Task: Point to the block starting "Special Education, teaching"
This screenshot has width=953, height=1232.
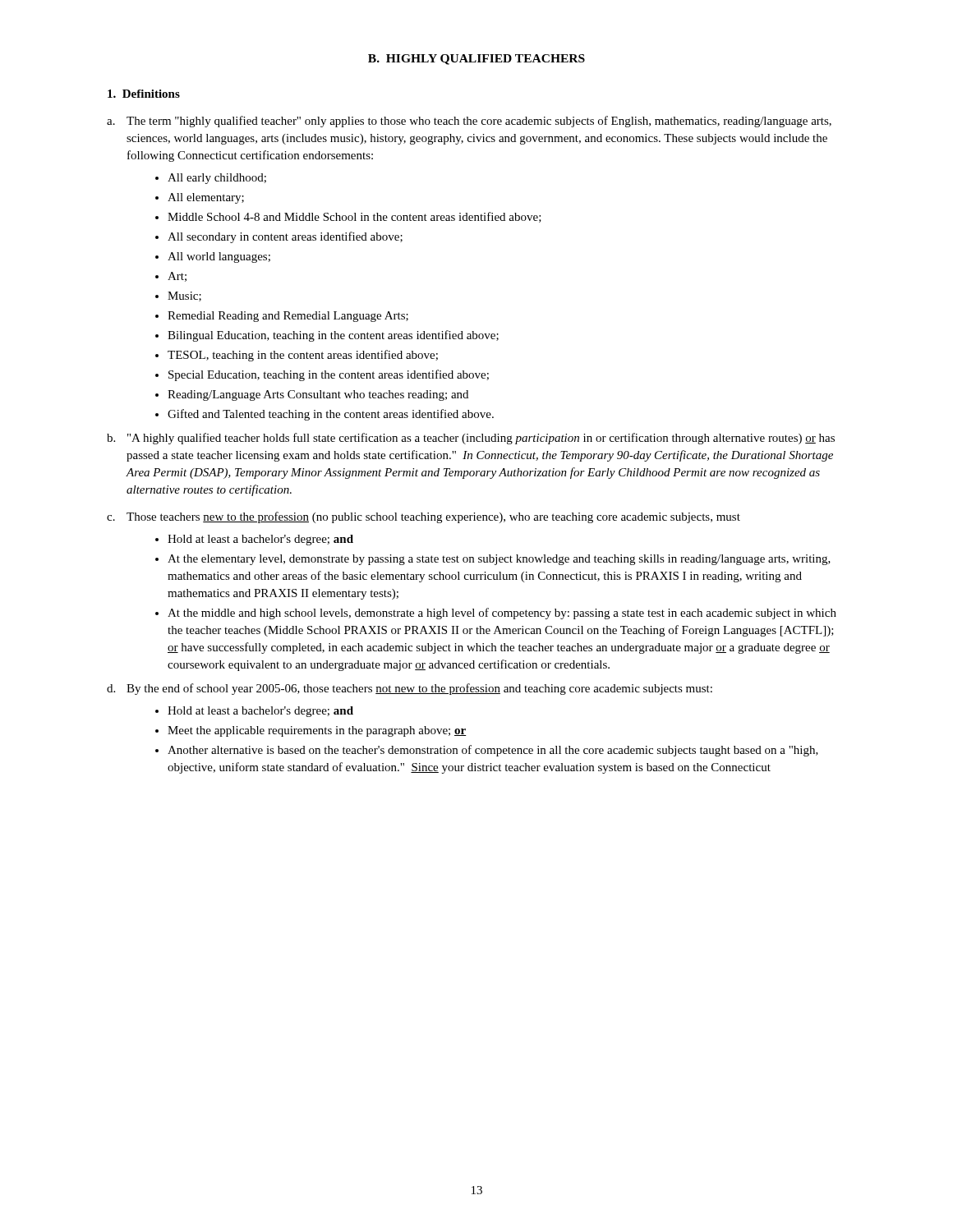Action: point(329,374)
